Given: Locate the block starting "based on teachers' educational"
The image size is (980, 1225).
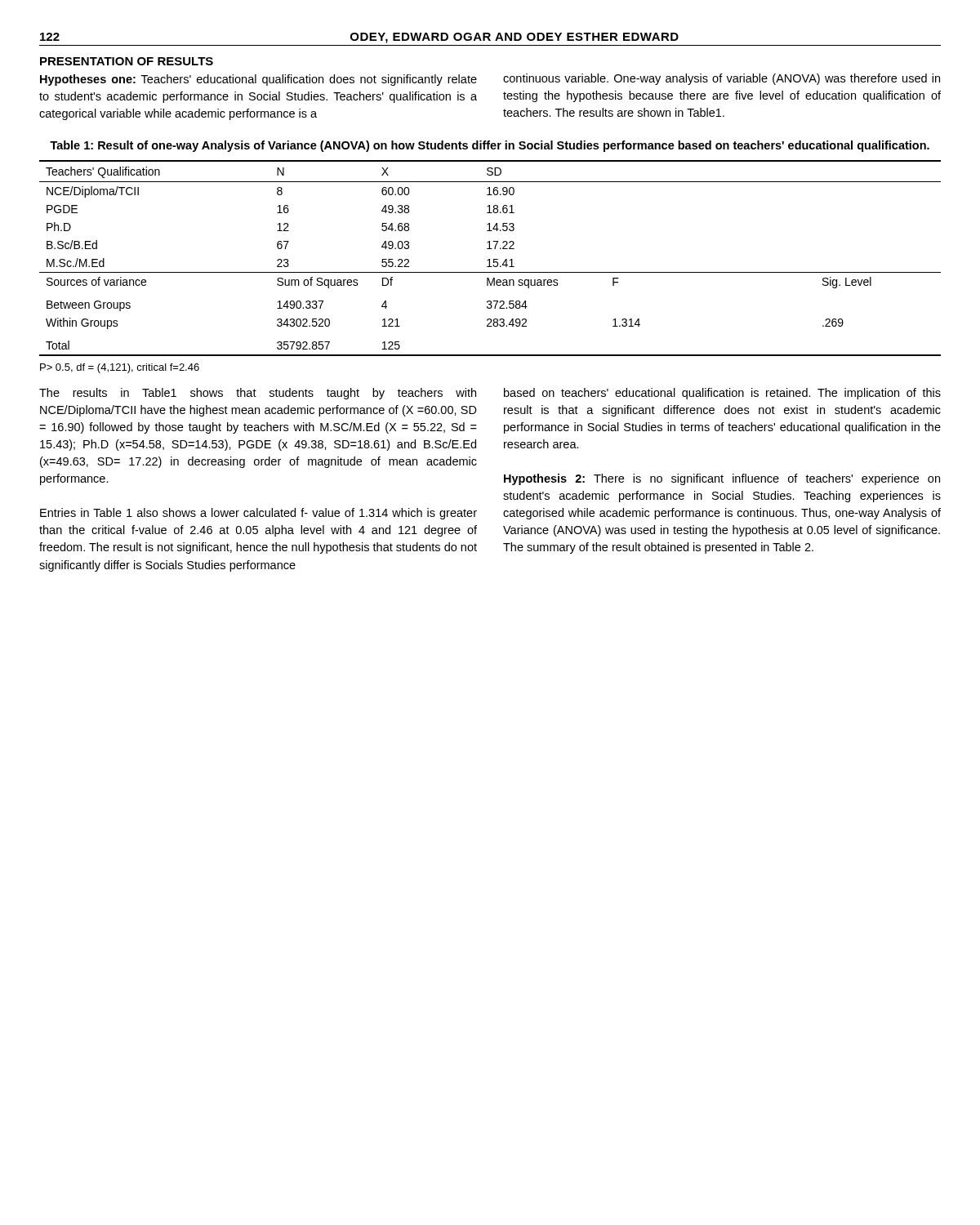Looking at the screenshot, I should click(x=722, y=470).
